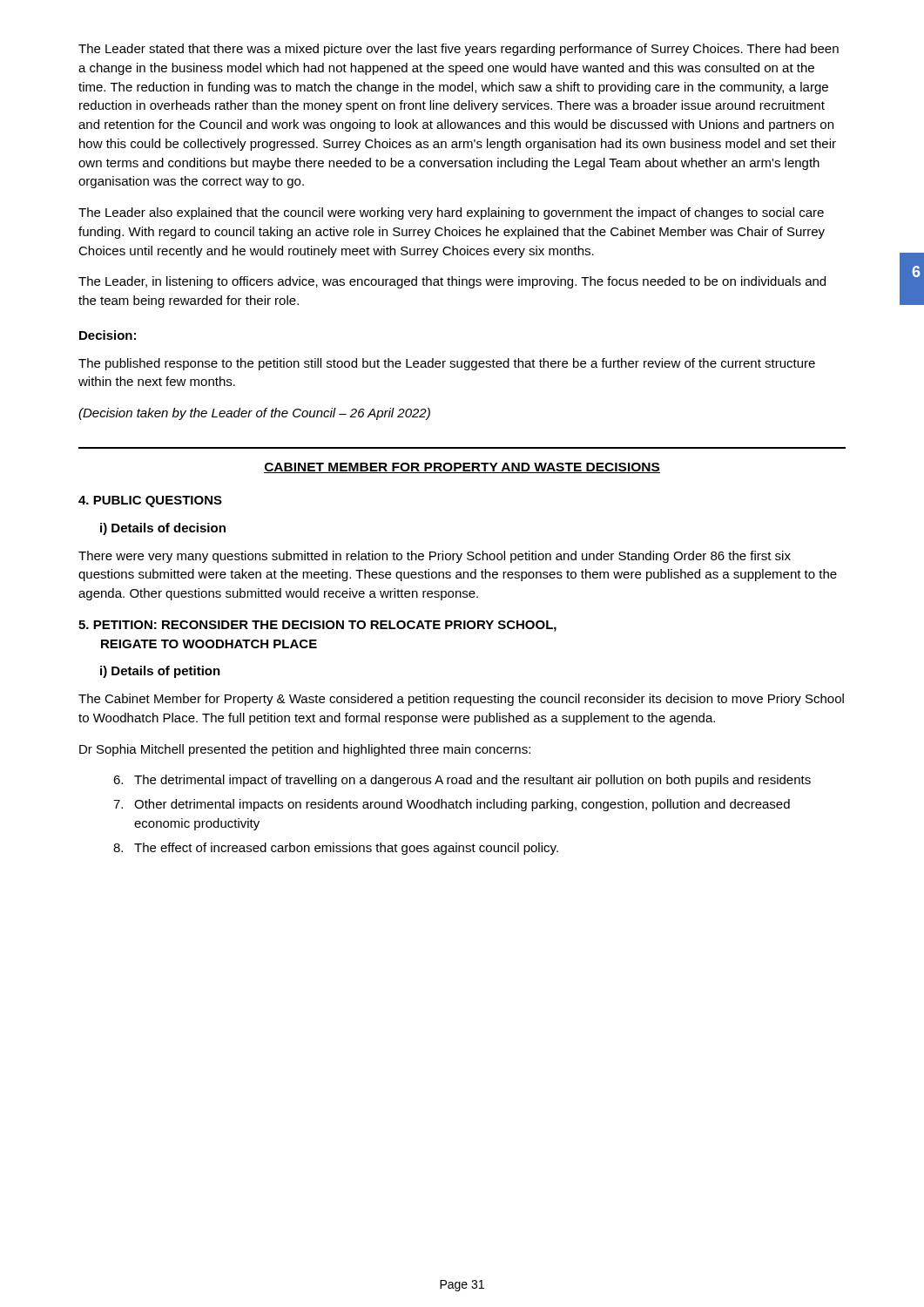Find the block starting "The published response to the petition still stood"
924x1307 pixels.
(x=462, y=372)
